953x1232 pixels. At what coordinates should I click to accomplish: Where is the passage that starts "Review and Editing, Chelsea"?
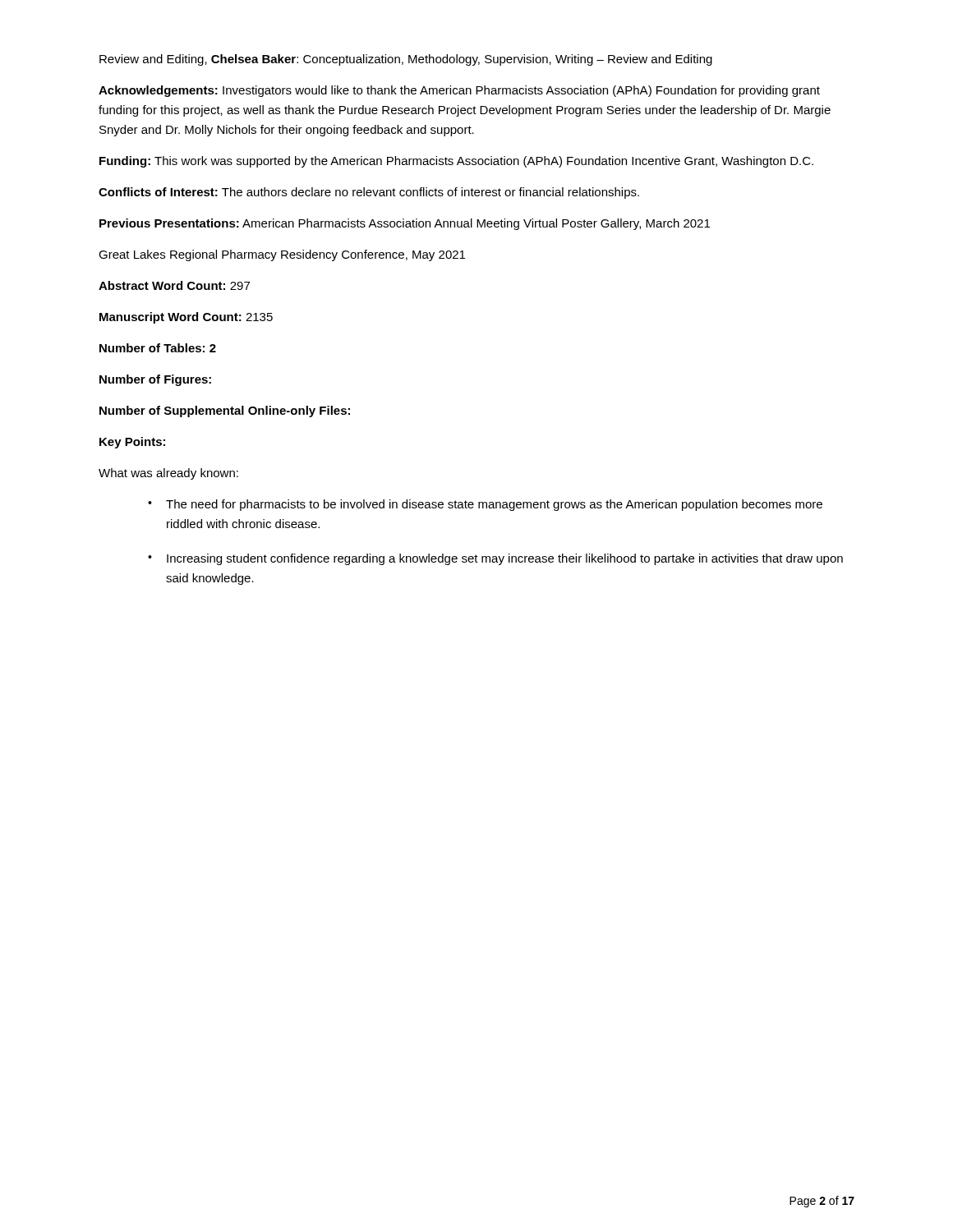pyautogui.click(x=406, y=59)
